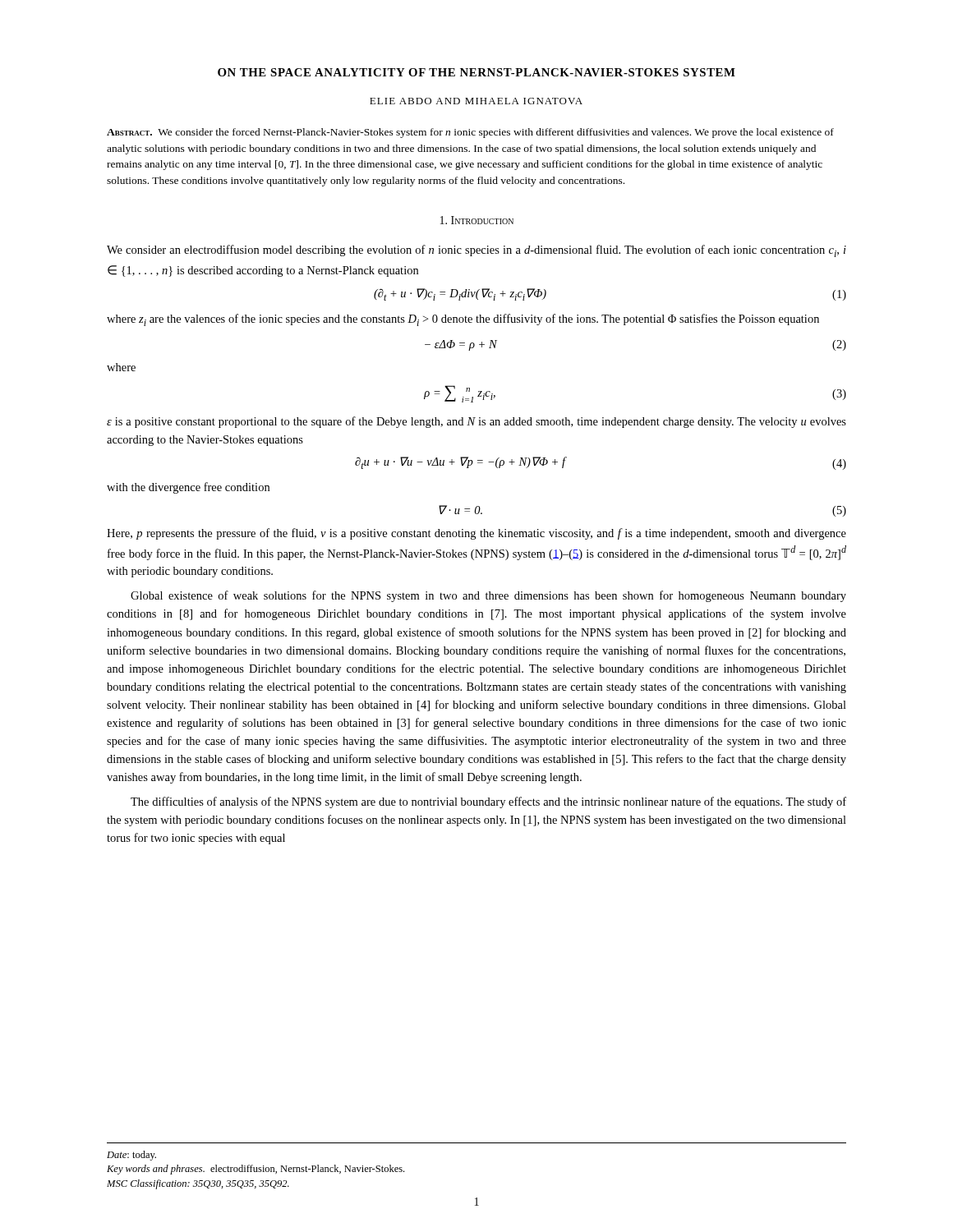Click the formula that begins "(∂t + u · ∇)ci = Didiv(∇ci +"
The width and height of the screenshot is (953, 1232).
click(476, 295)
